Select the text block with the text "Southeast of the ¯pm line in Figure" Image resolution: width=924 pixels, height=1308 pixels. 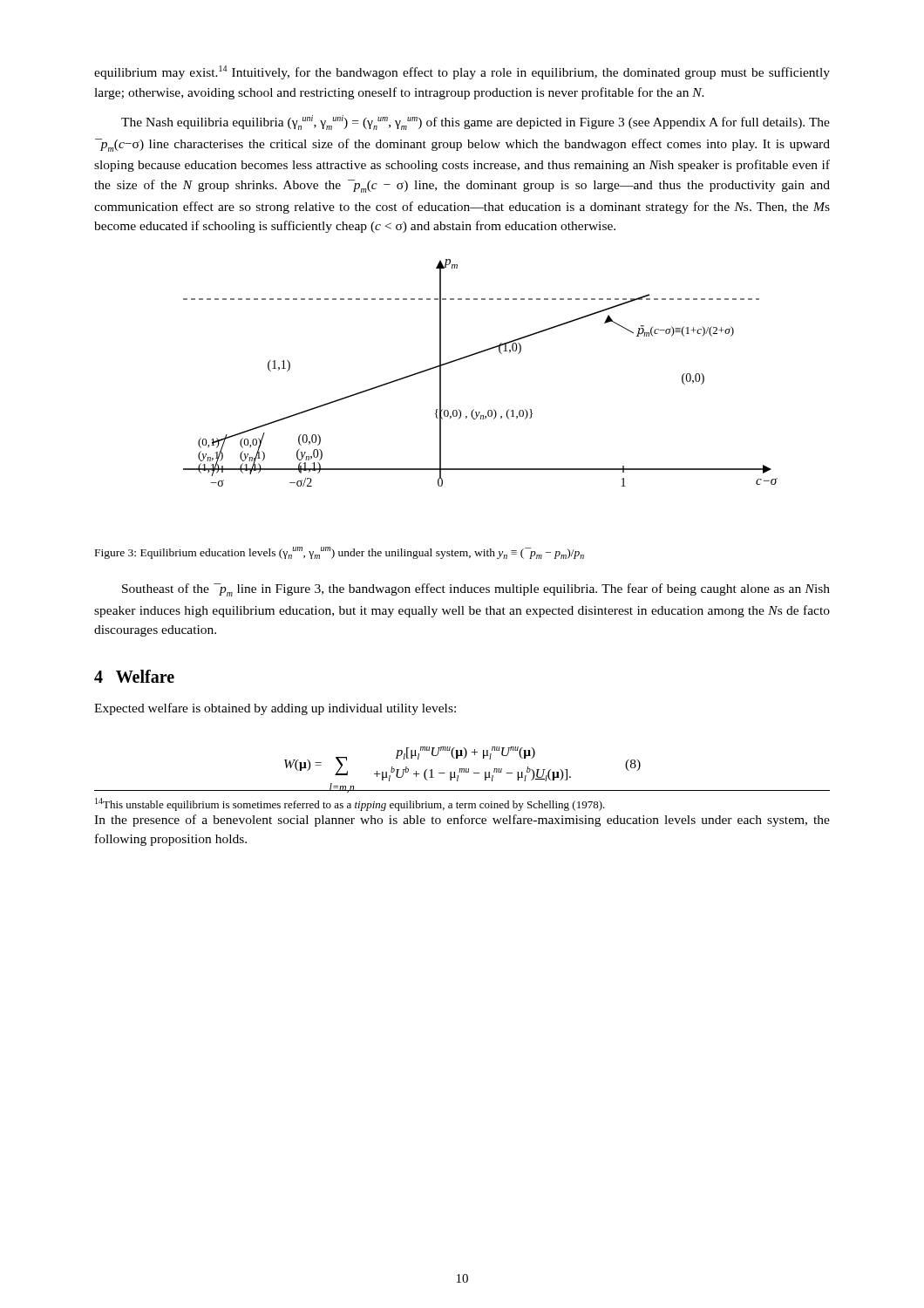pos(462,609)
